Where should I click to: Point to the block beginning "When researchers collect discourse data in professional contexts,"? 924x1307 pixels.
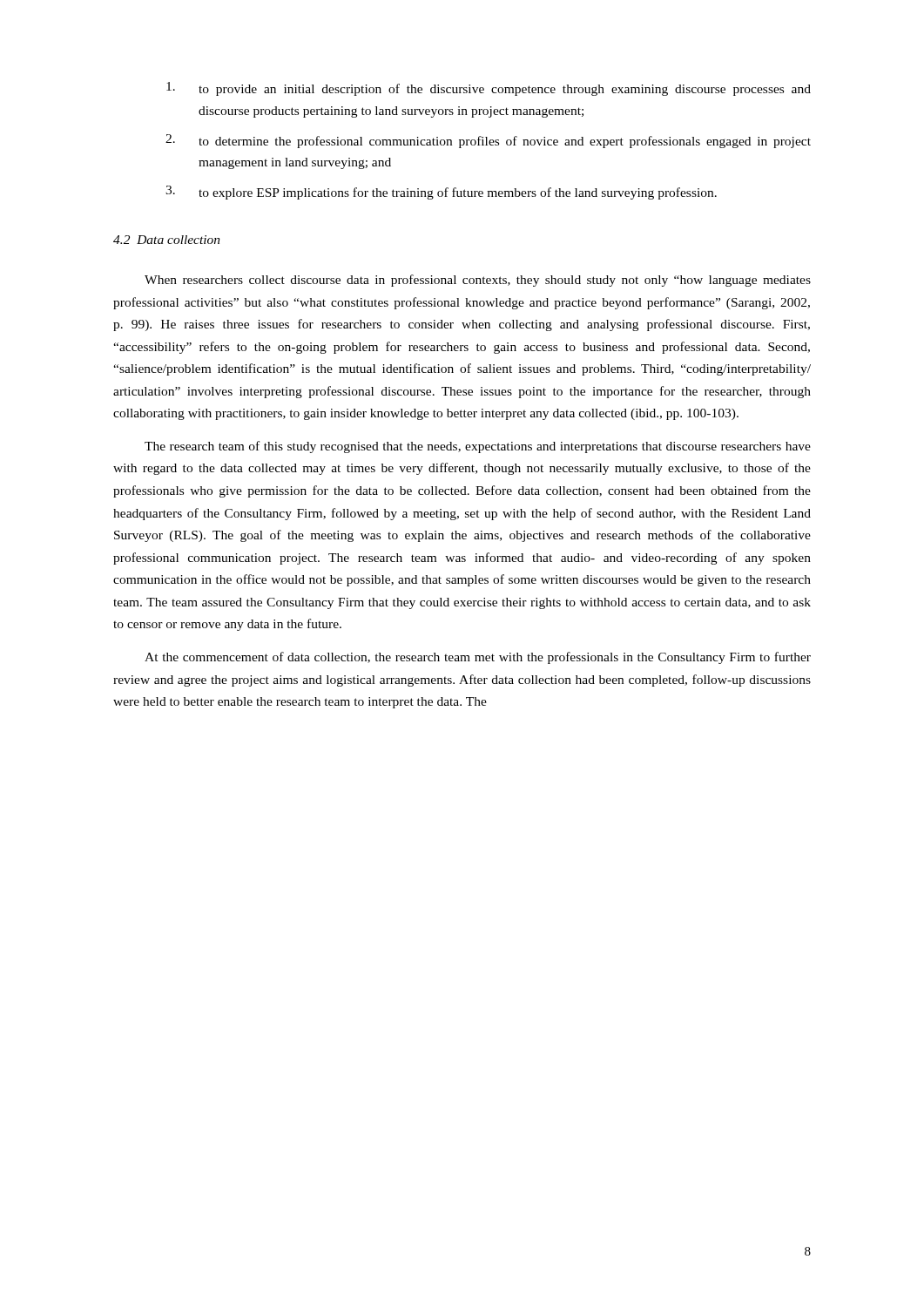[462, 346]
